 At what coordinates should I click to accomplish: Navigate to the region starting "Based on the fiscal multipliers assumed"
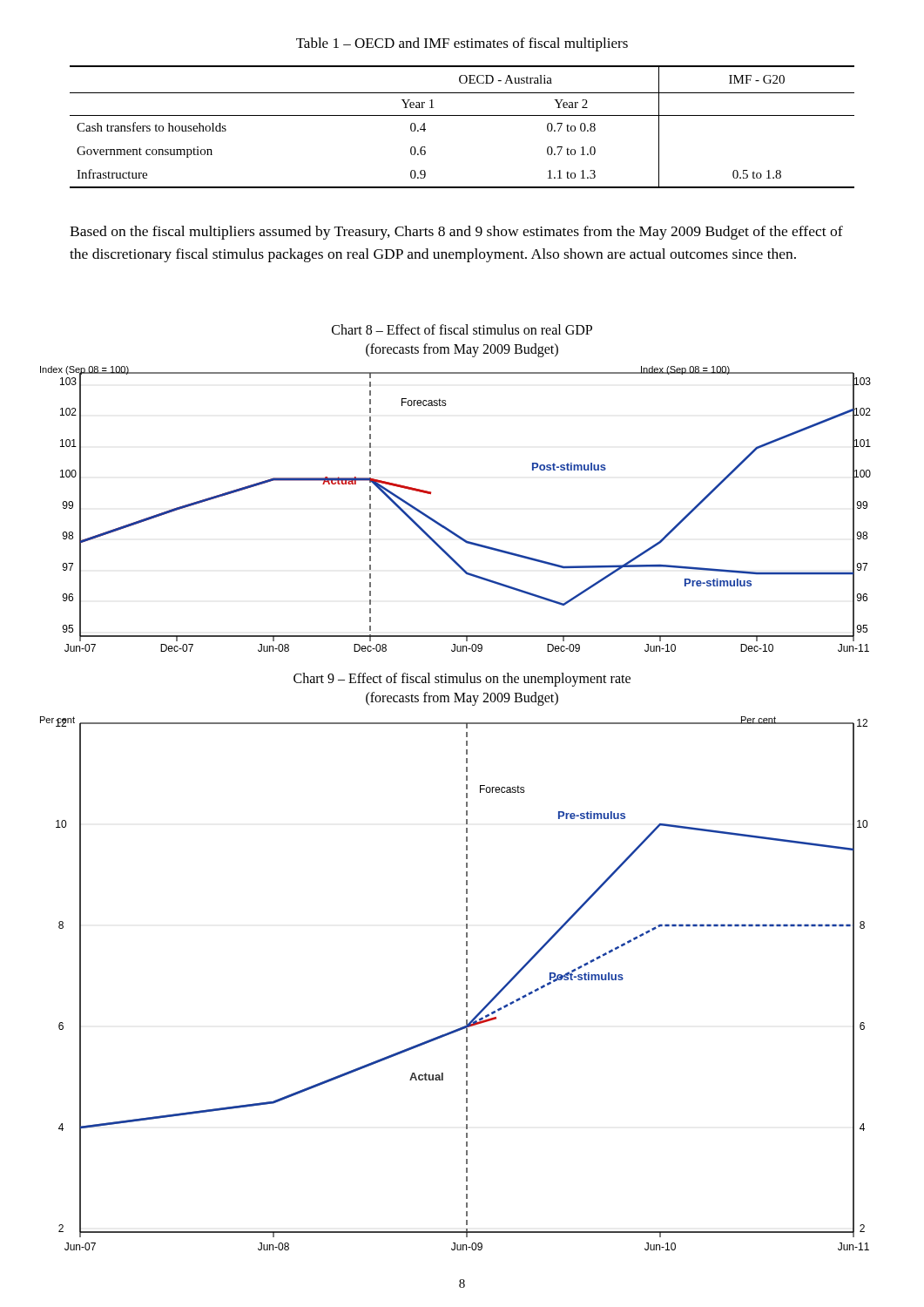click(x=456, y=242)
